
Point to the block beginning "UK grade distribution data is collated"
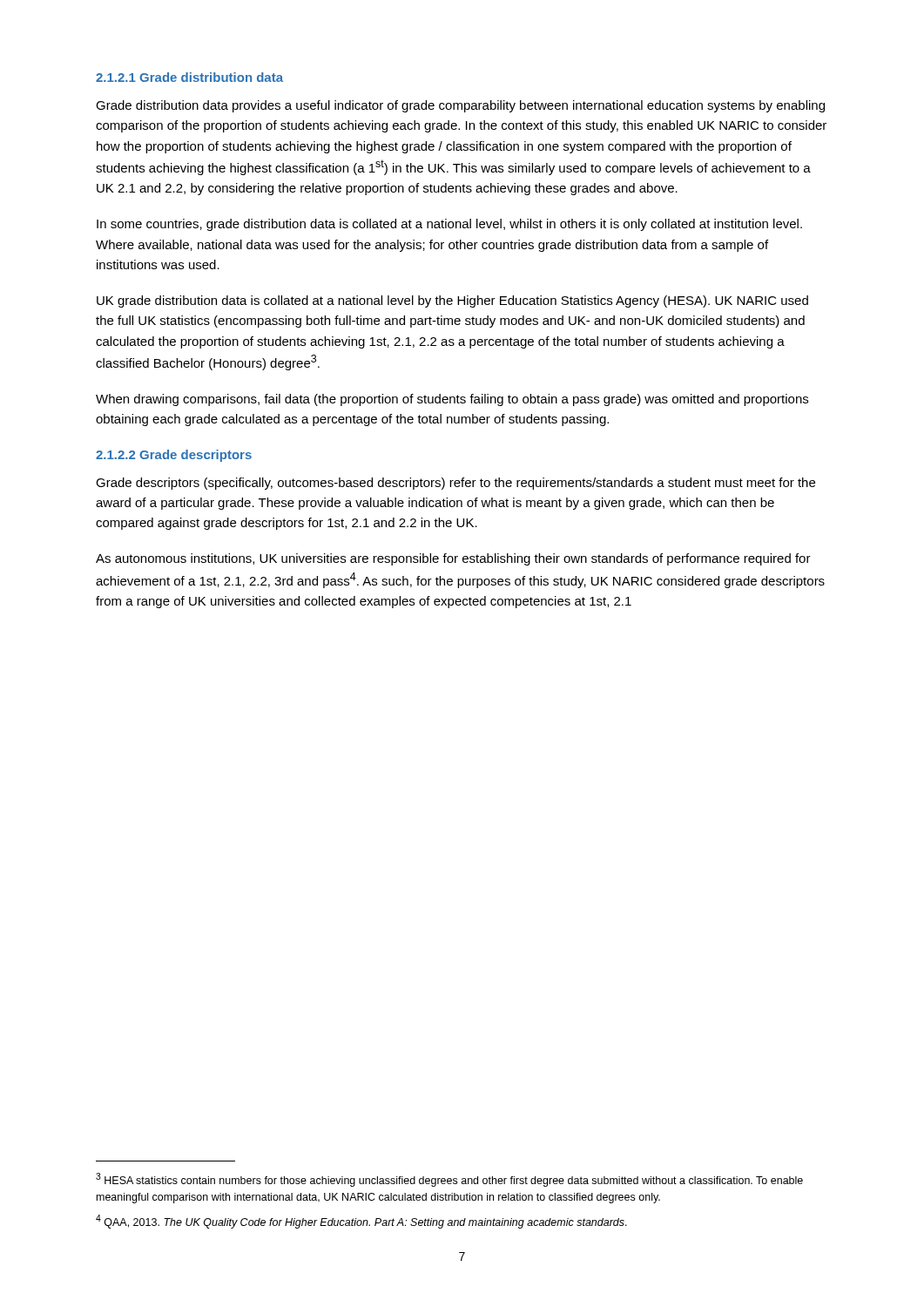[x=452, y=331]
